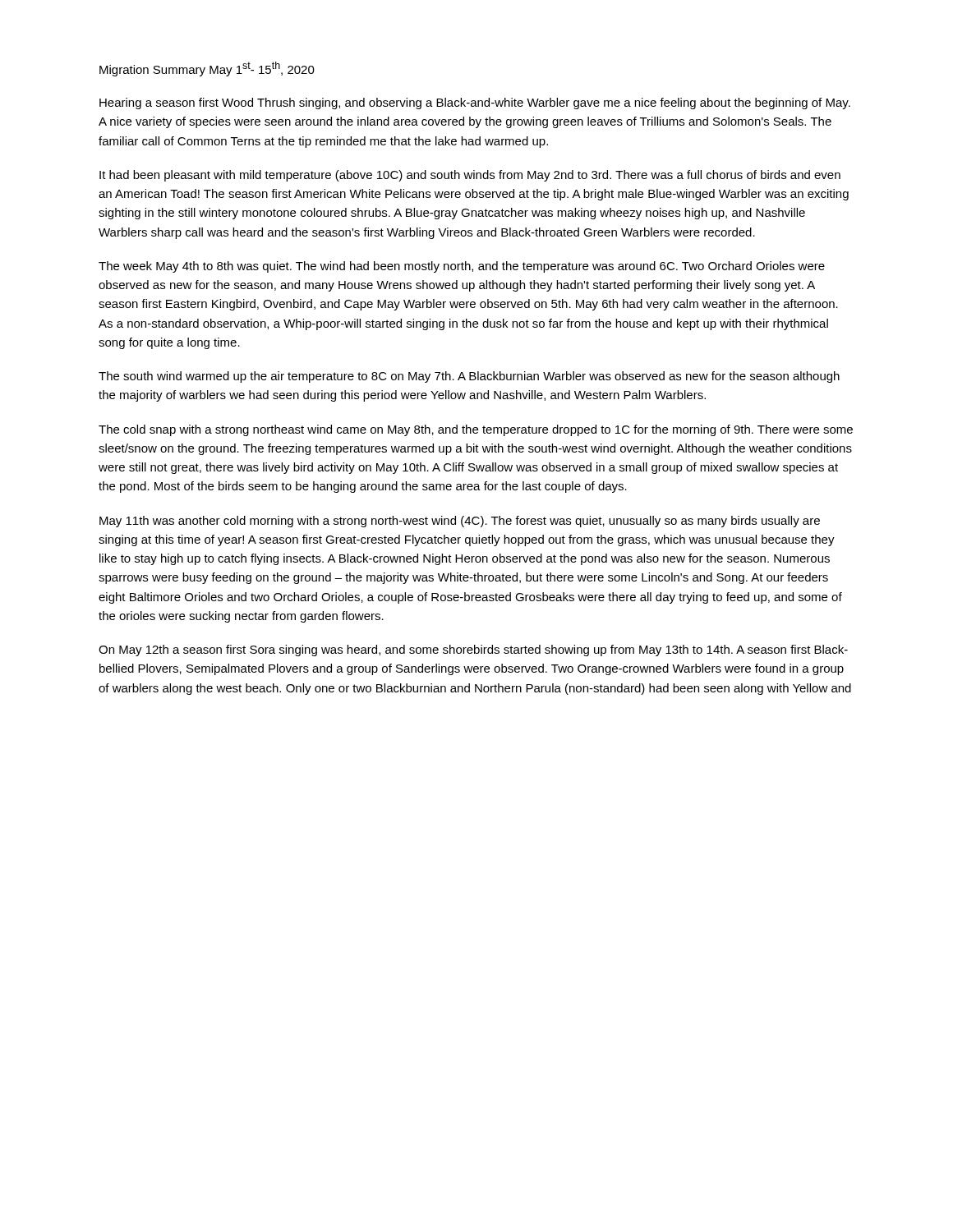The height and width of the screenshot is (1232, 953).
Task: Find the block on this page that starts "It had been pleasant with mild temperature"
Action: point(474,203)
